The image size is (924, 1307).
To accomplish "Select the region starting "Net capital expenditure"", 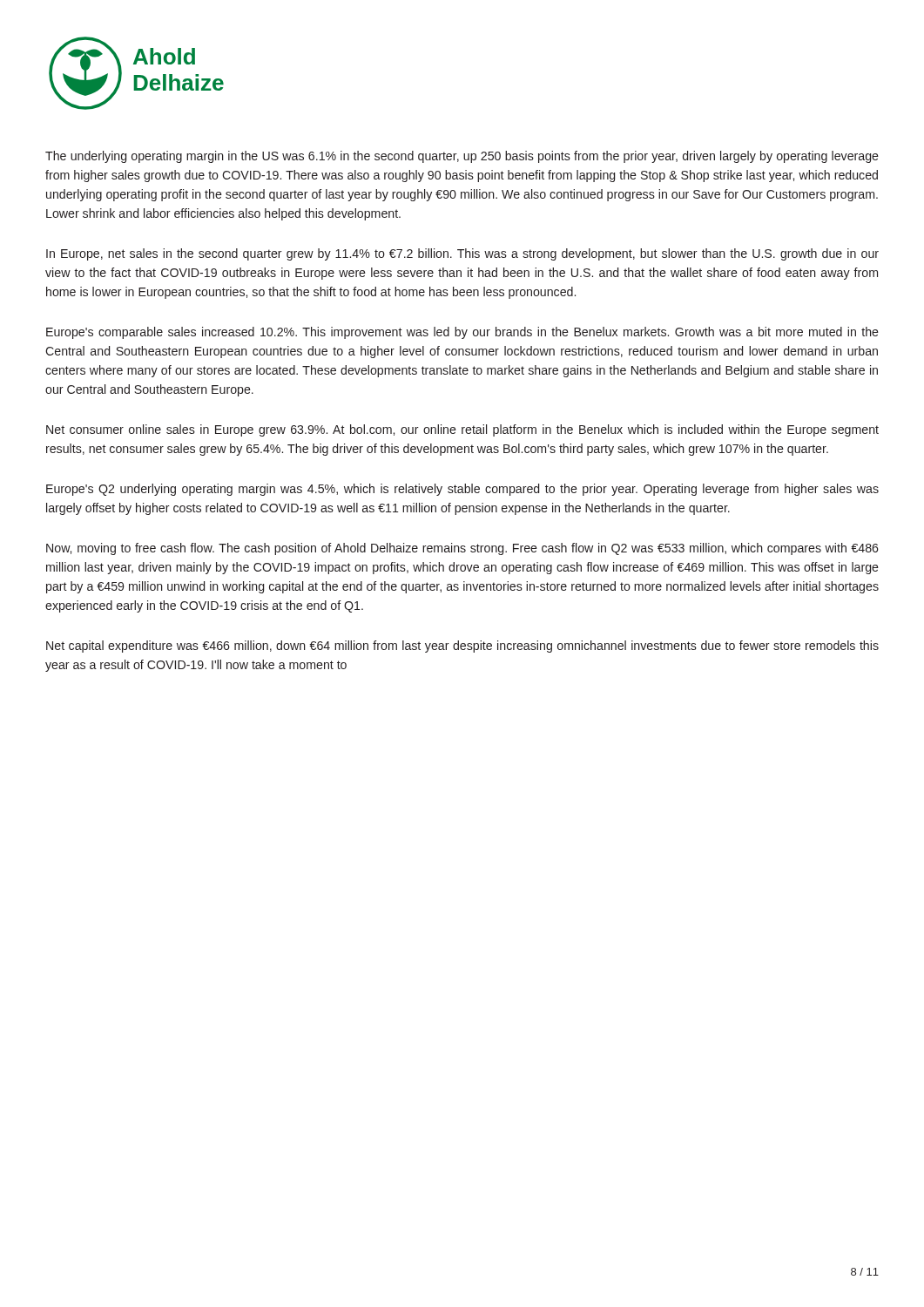I will point(462,655).
